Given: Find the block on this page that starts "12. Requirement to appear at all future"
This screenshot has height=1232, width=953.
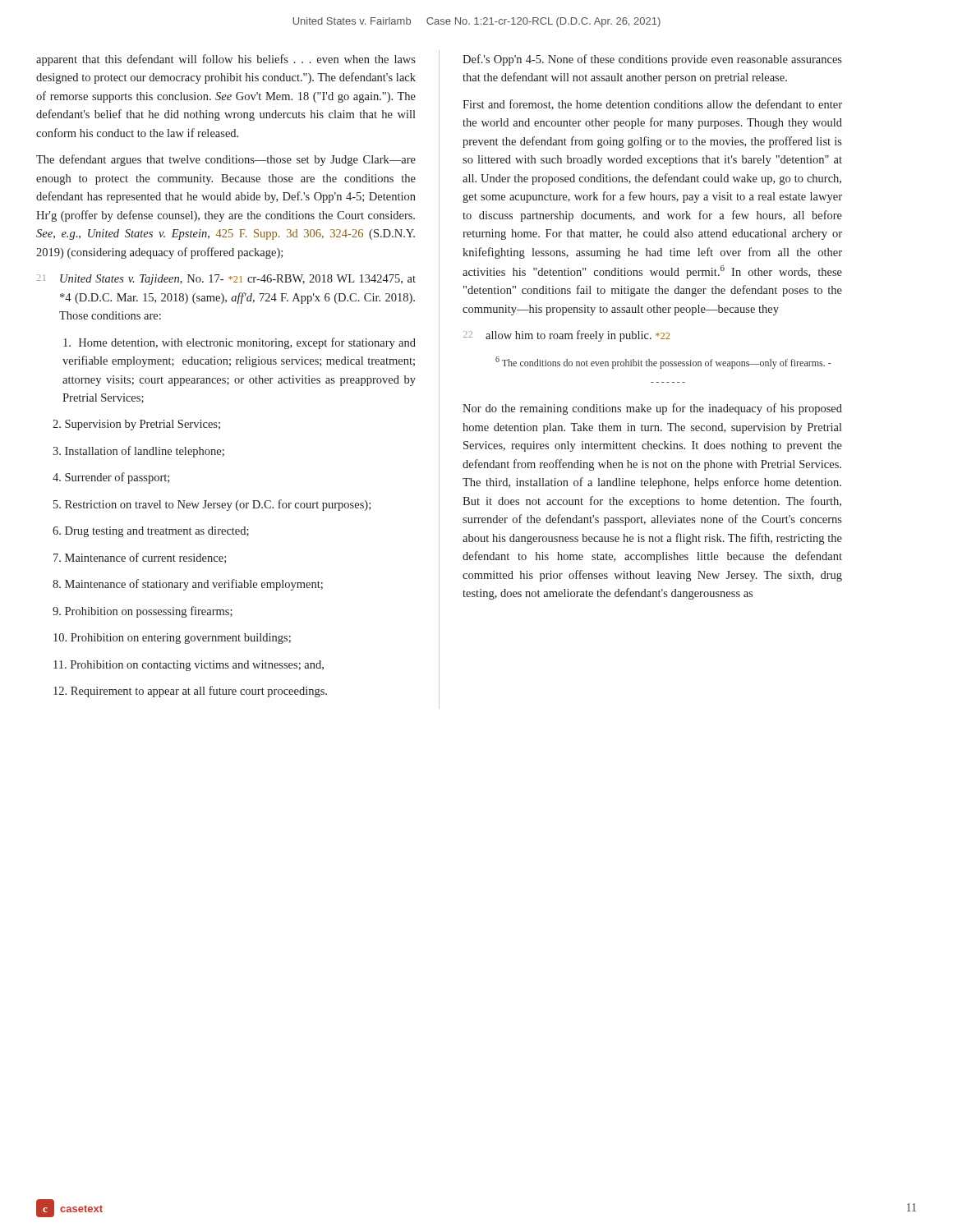Looking at the screenshot, I should [234, 691].
